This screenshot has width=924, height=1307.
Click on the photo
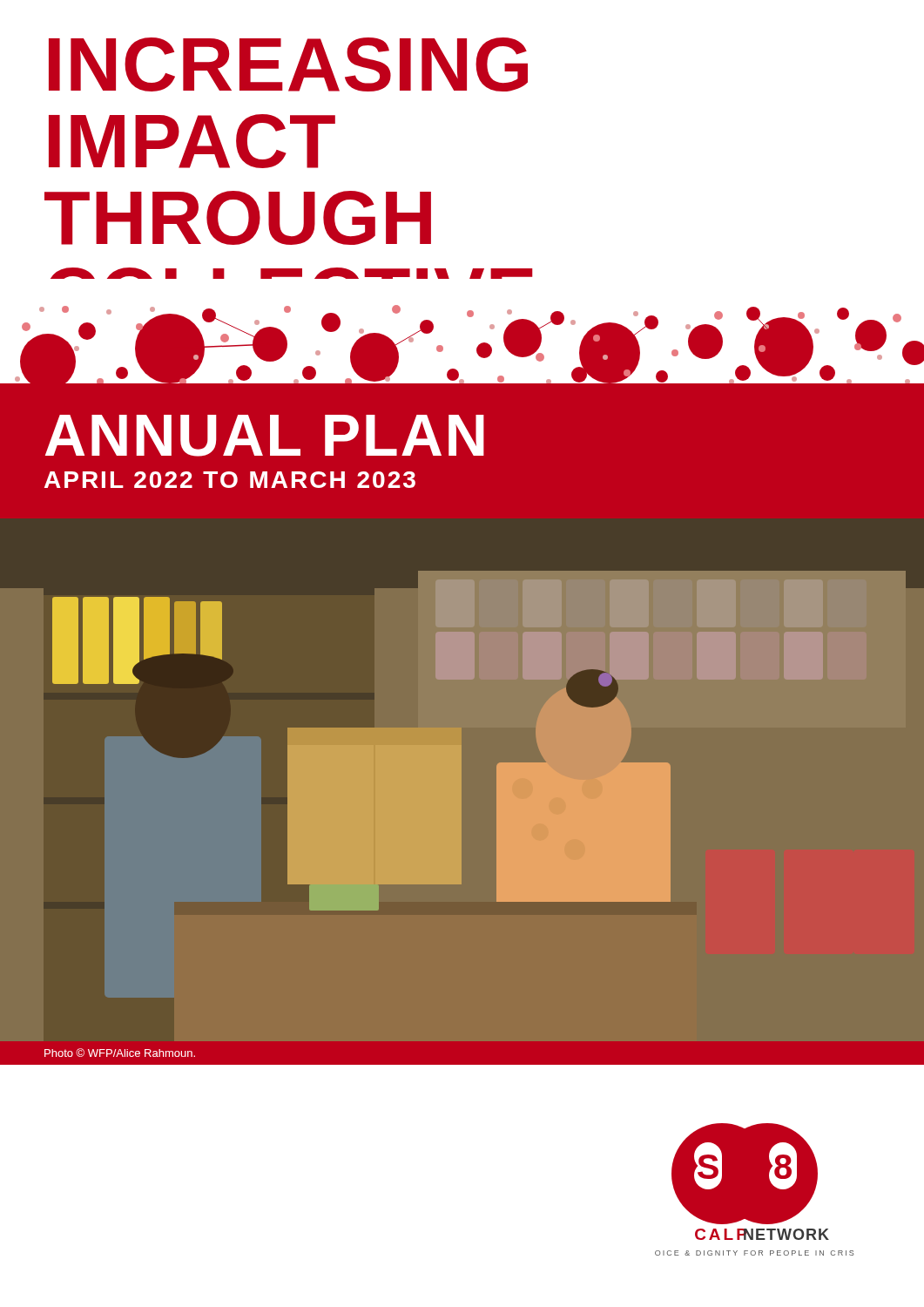462,780
